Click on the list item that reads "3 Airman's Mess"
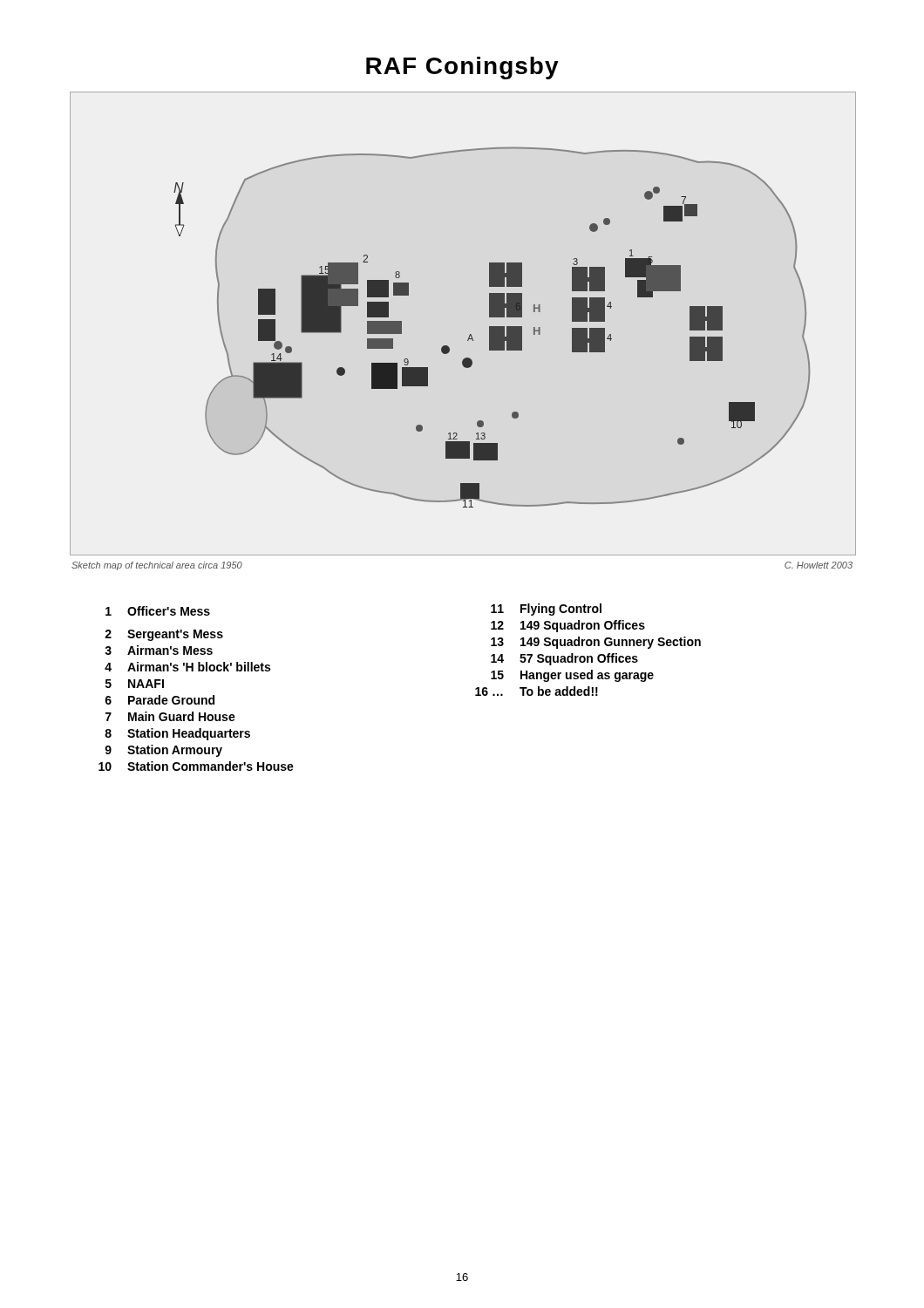This screenshot has width=924, height=1308. coord(141,651)
